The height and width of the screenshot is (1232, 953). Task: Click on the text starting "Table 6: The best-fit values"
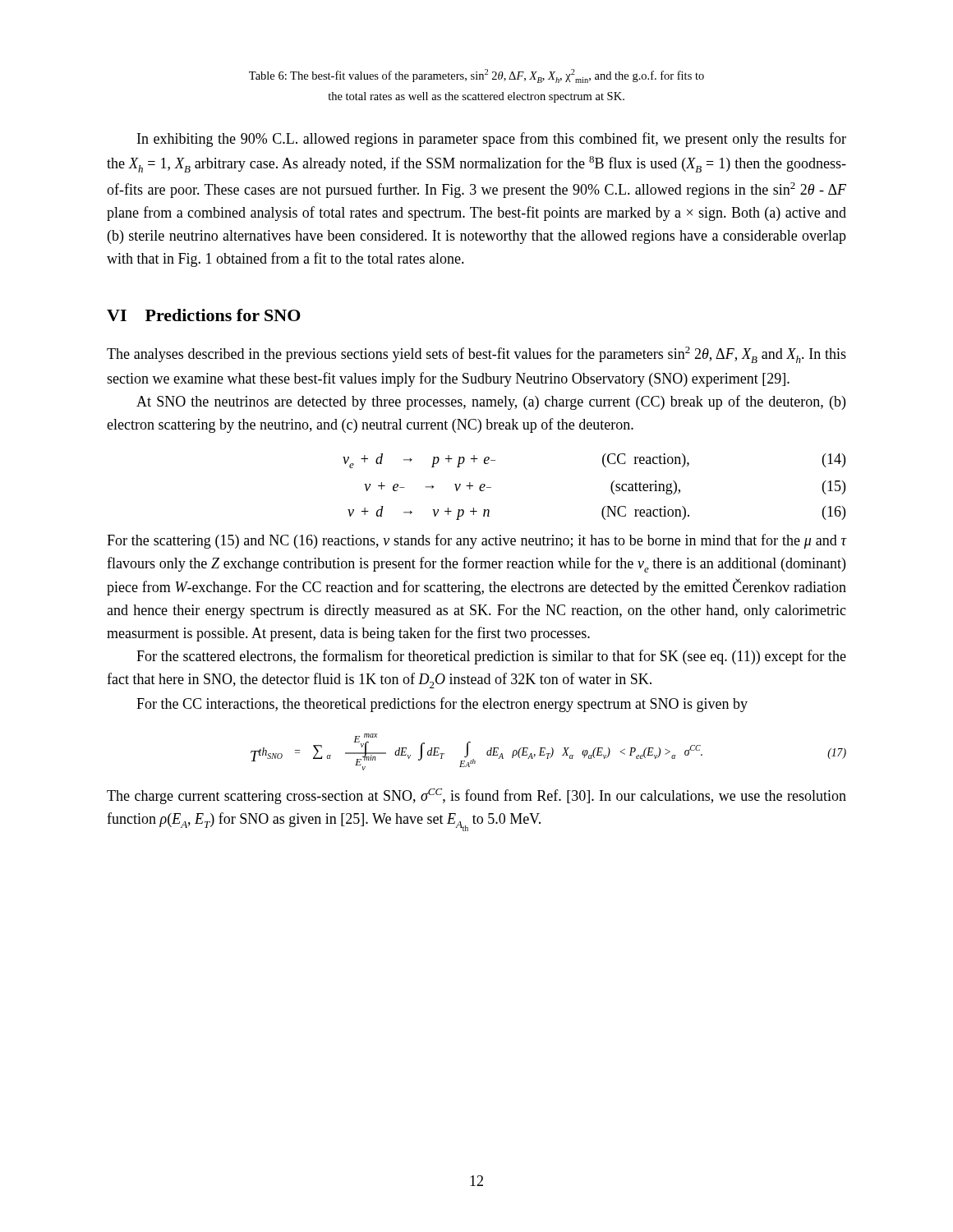(476, 85)
